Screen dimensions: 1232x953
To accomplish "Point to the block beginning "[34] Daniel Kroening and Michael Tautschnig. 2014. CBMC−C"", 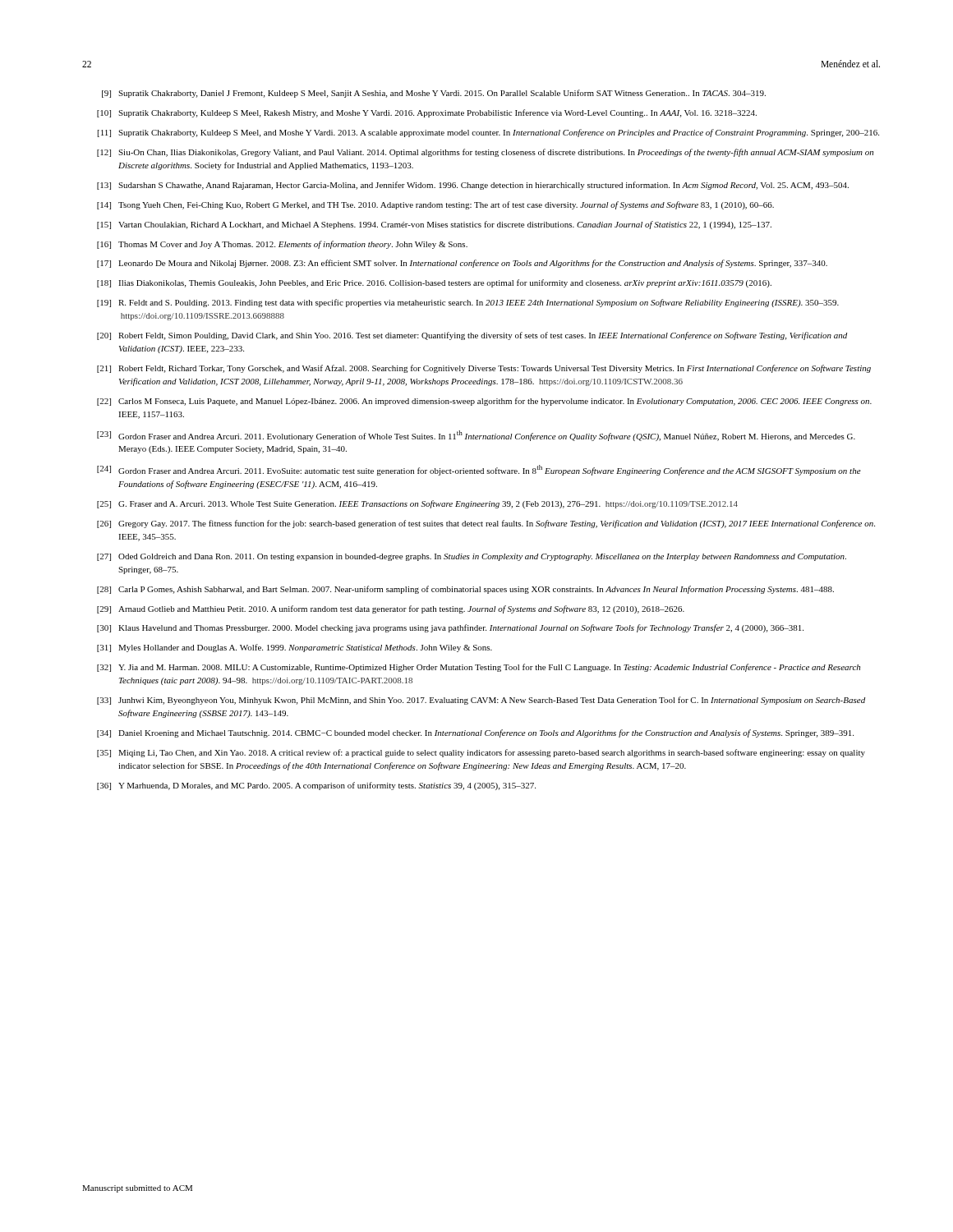I will point(481,733).
